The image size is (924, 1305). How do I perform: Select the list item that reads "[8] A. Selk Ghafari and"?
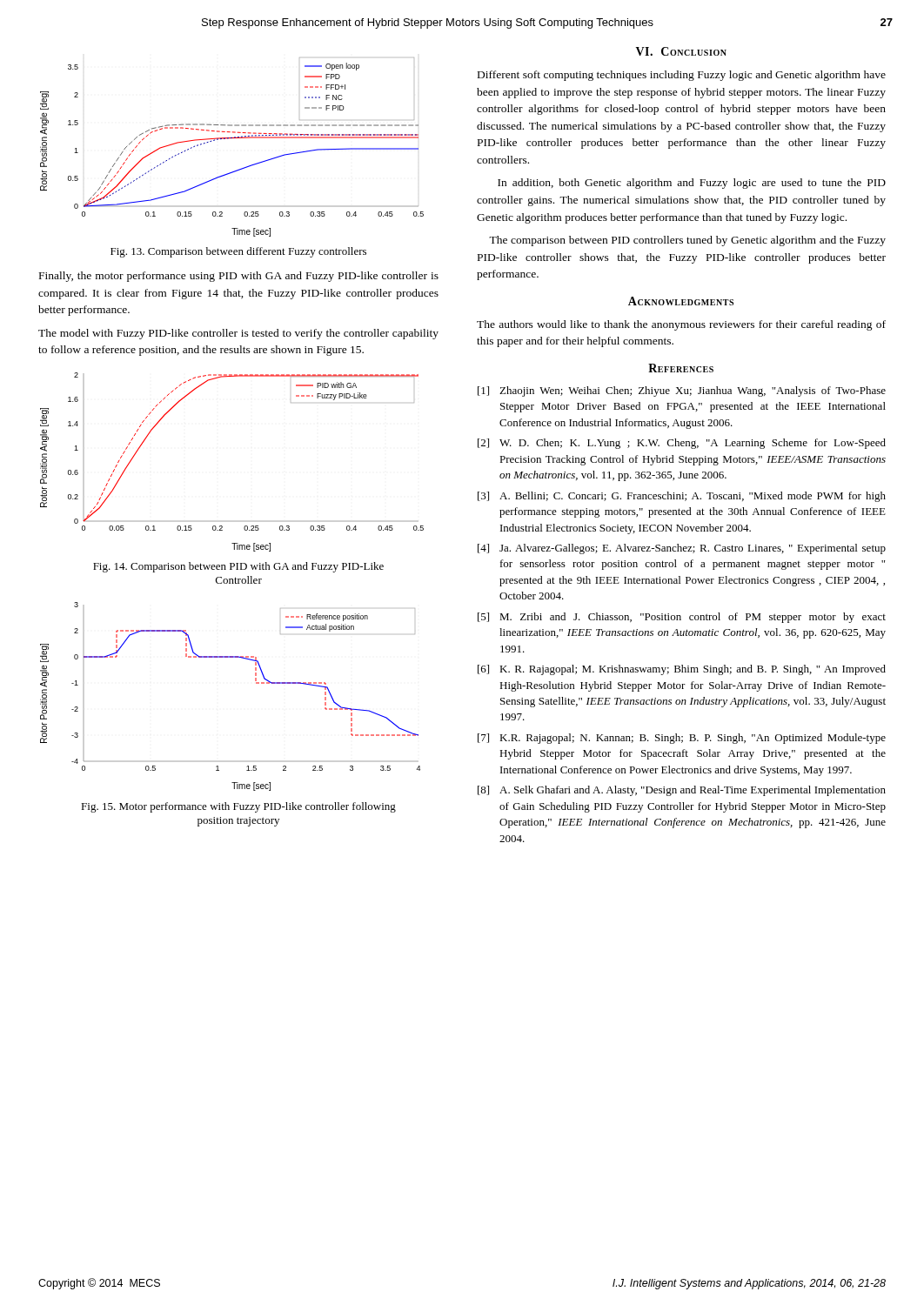(681, 814)
